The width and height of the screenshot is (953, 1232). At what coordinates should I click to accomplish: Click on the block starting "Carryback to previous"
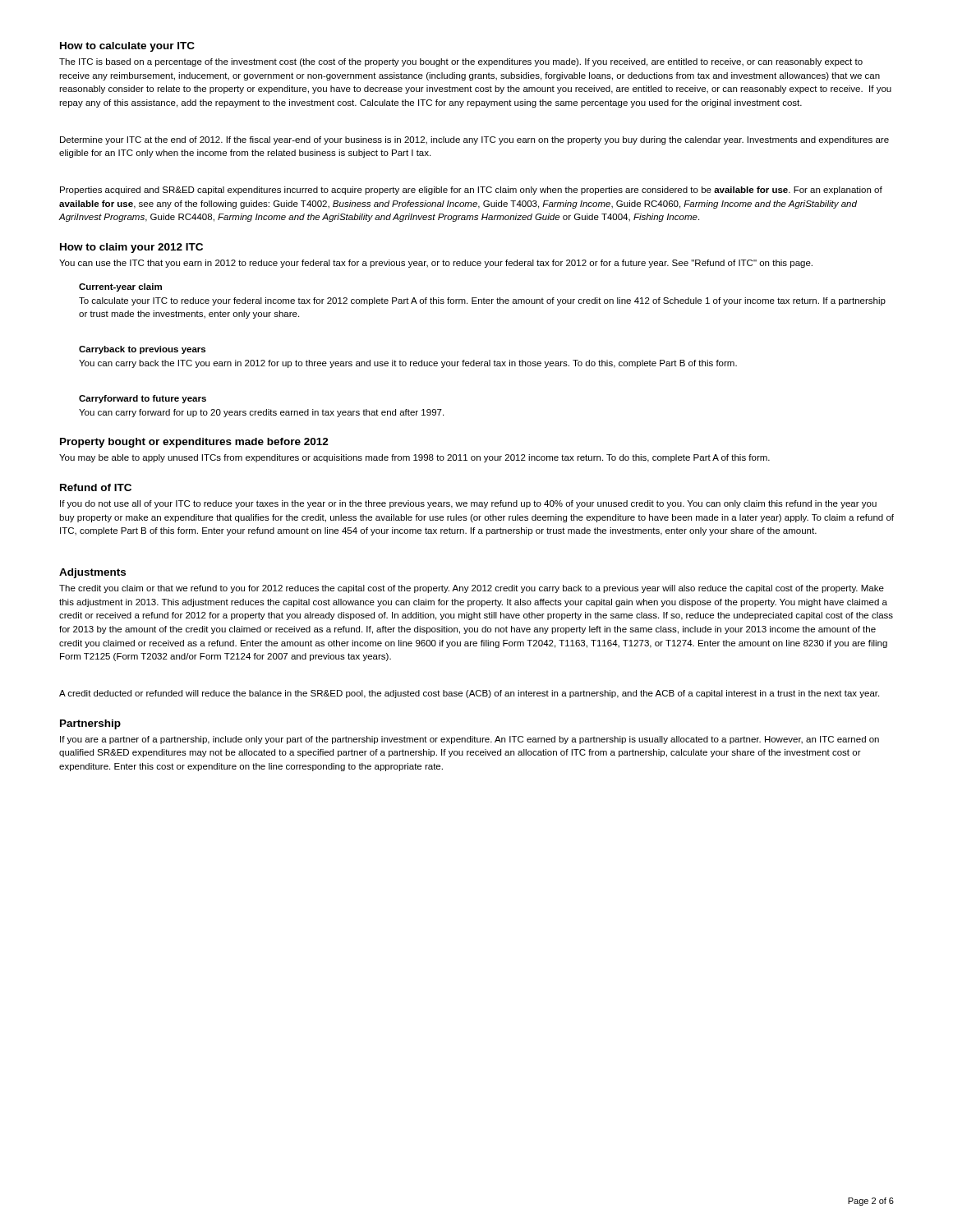[142, 349]
